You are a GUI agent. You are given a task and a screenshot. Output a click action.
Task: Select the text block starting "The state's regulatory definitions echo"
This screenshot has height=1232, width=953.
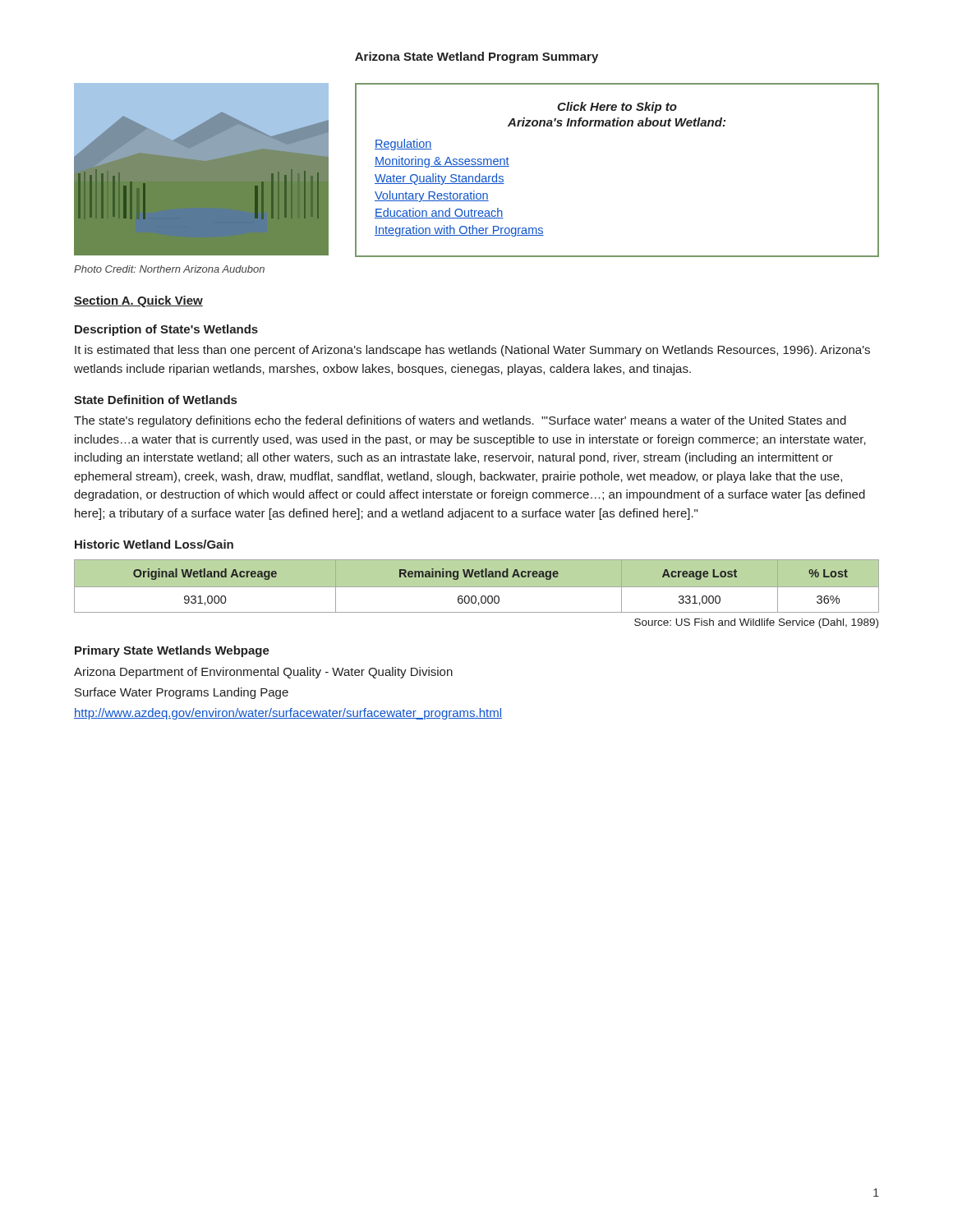tap(470, 466)
